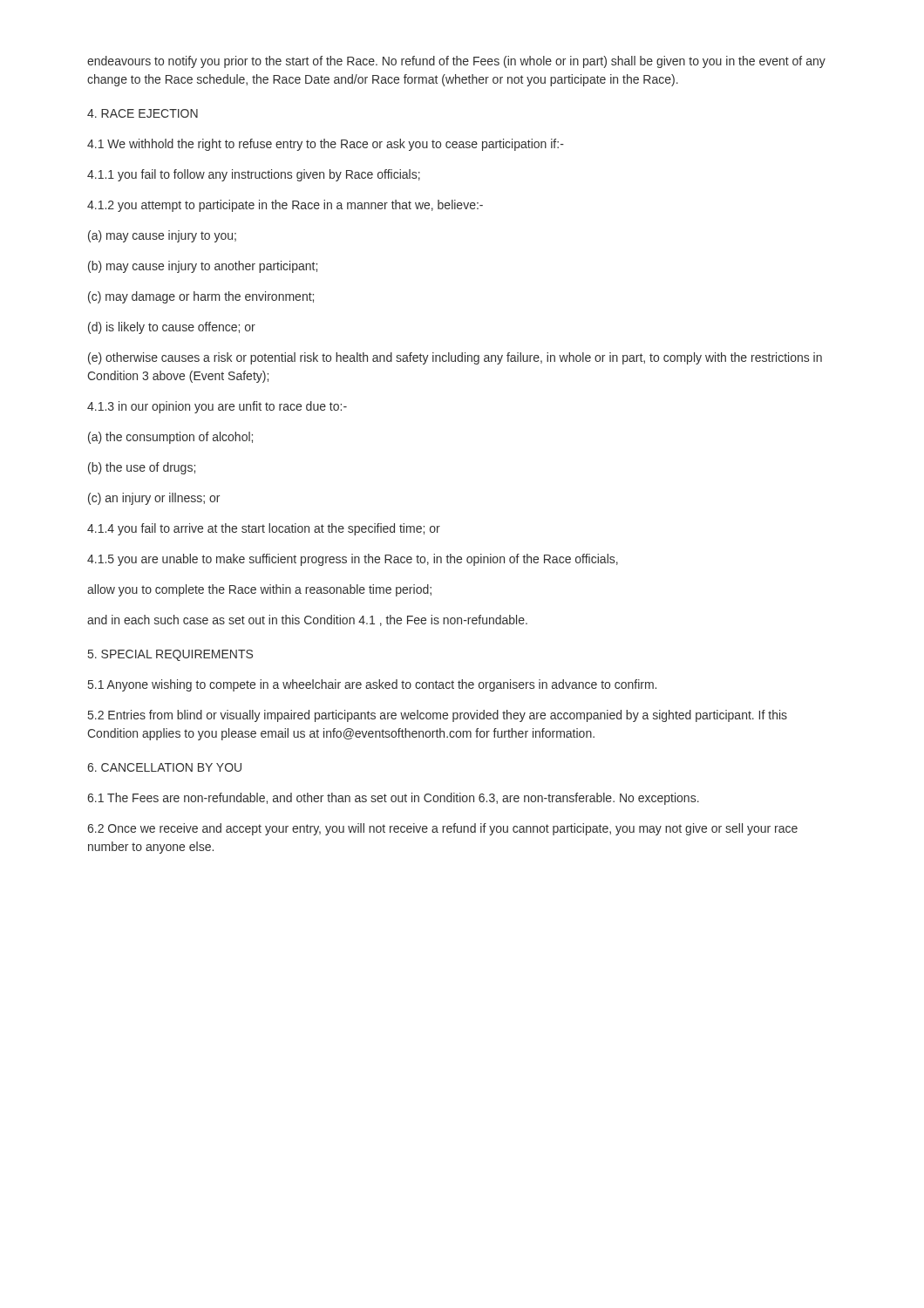Select the list item that says "(e) otherwise causes a"

[455, 367]
